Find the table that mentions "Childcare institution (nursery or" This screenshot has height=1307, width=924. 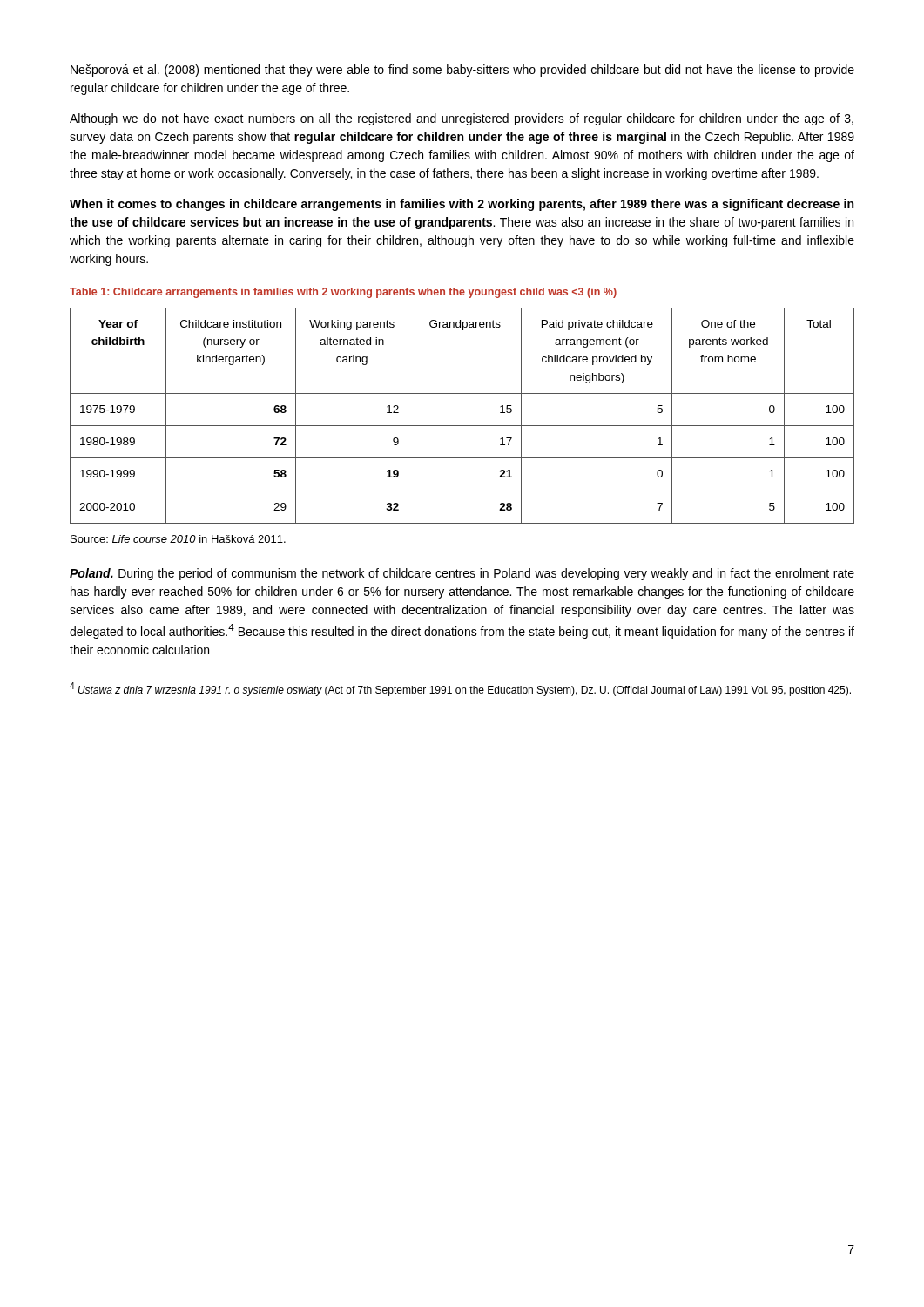[462, 415]
